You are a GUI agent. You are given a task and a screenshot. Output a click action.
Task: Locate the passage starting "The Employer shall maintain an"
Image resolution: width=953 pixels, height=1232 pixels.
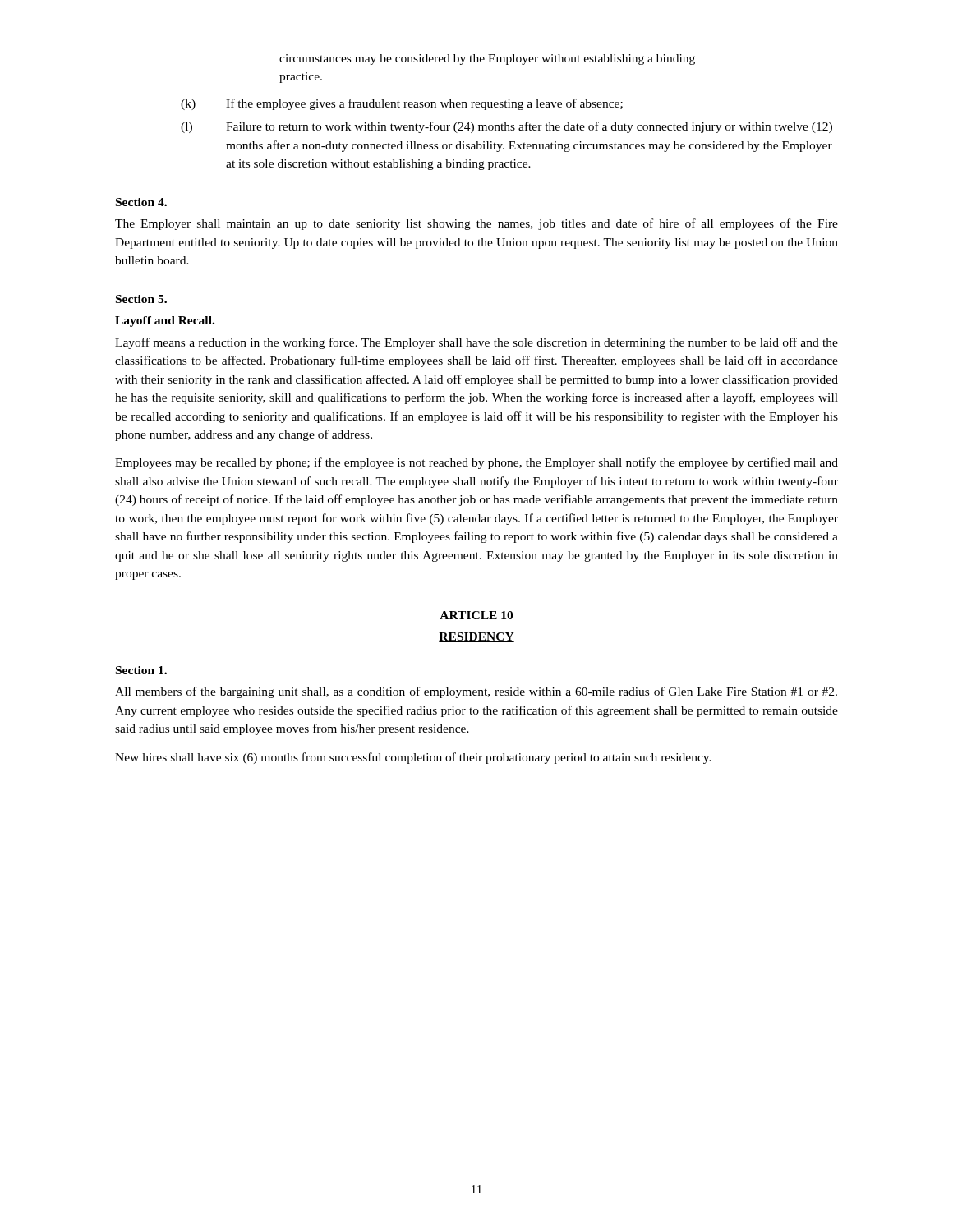point(476,242)
